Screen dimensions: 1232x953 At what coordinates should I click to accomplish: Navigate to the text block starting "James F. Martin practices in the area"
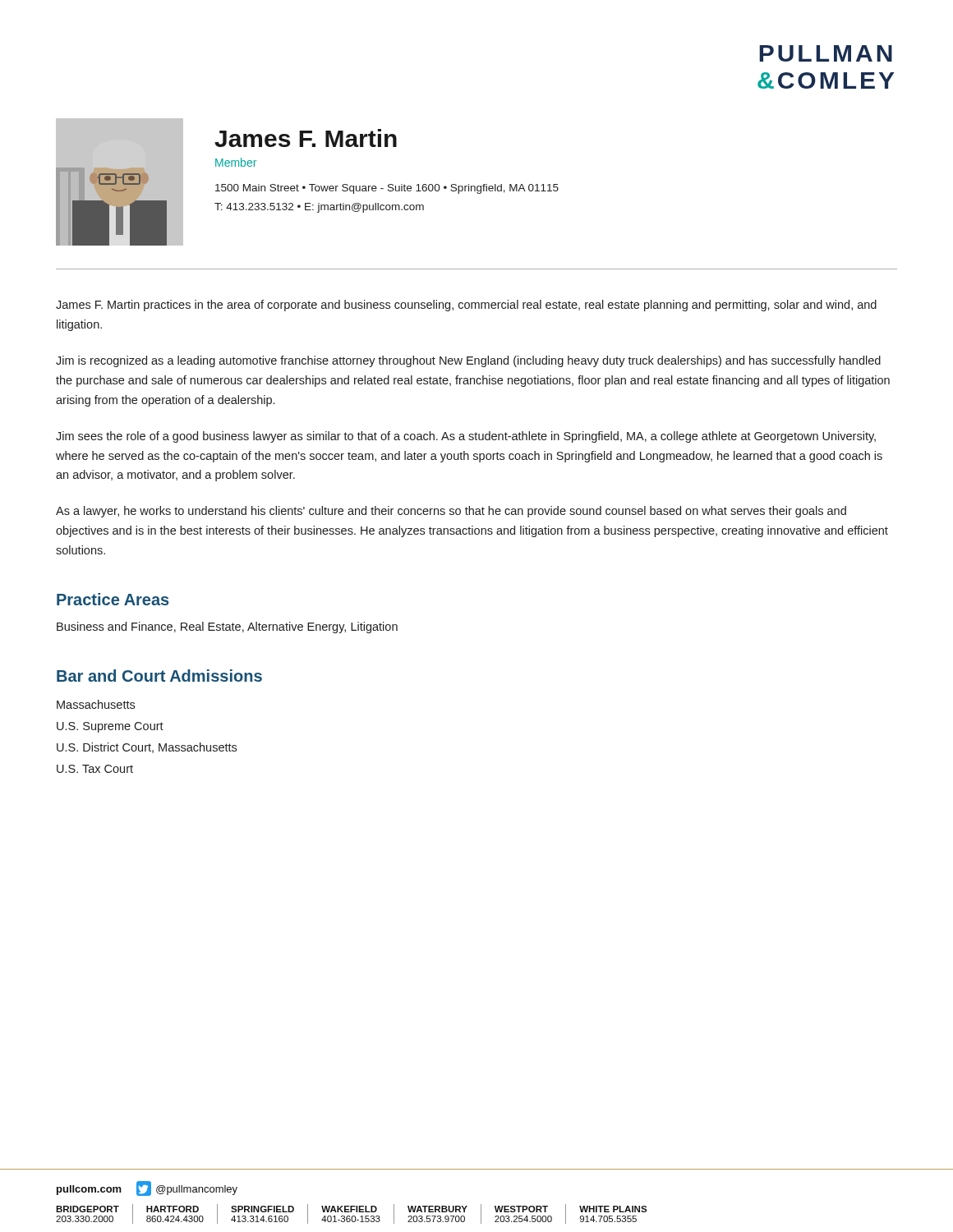466,315
